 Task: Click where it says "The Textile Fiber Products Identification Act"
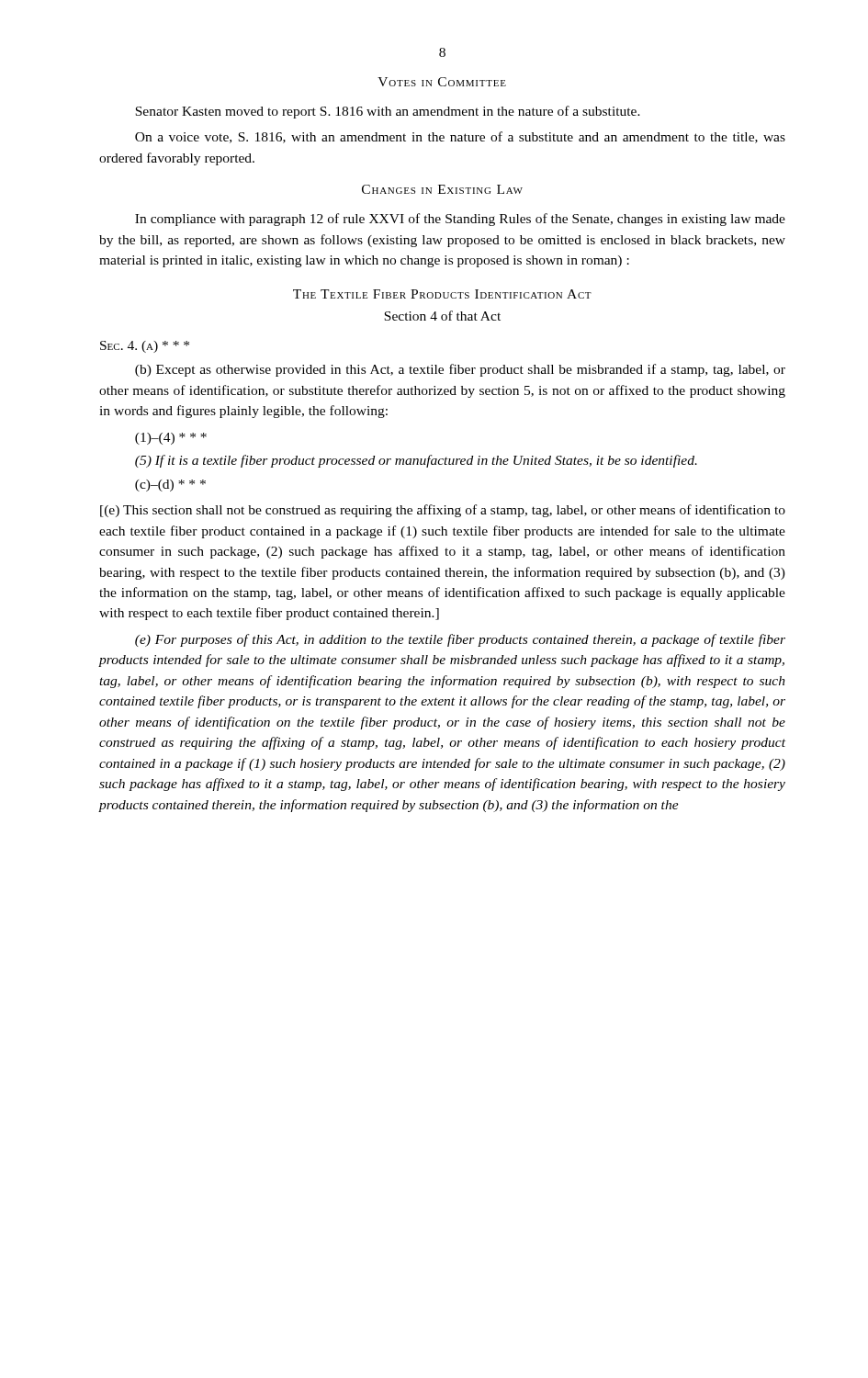[x=442, y=293]
